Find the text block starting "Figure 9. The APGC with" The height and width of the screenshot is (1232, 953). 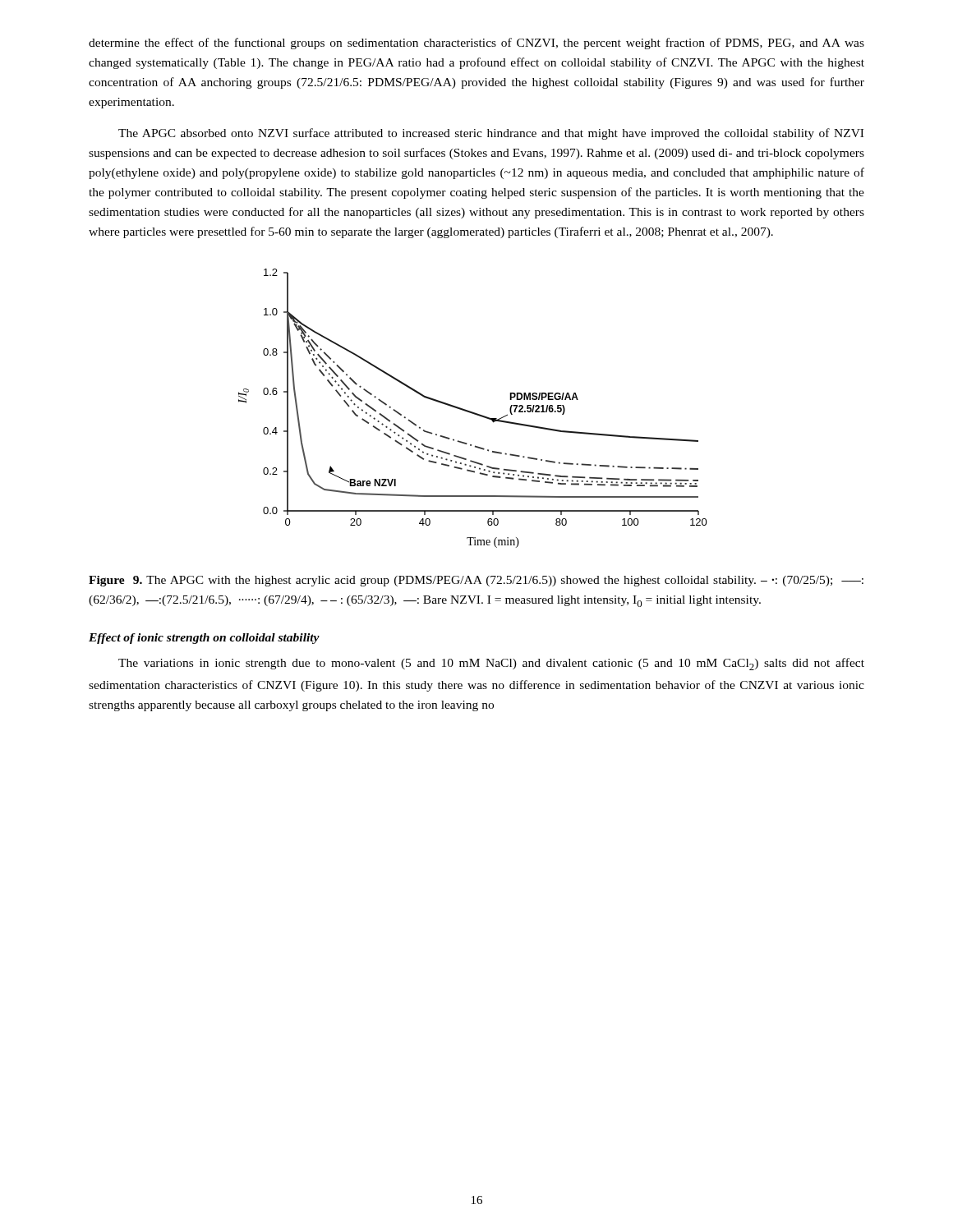coord(476,591)
